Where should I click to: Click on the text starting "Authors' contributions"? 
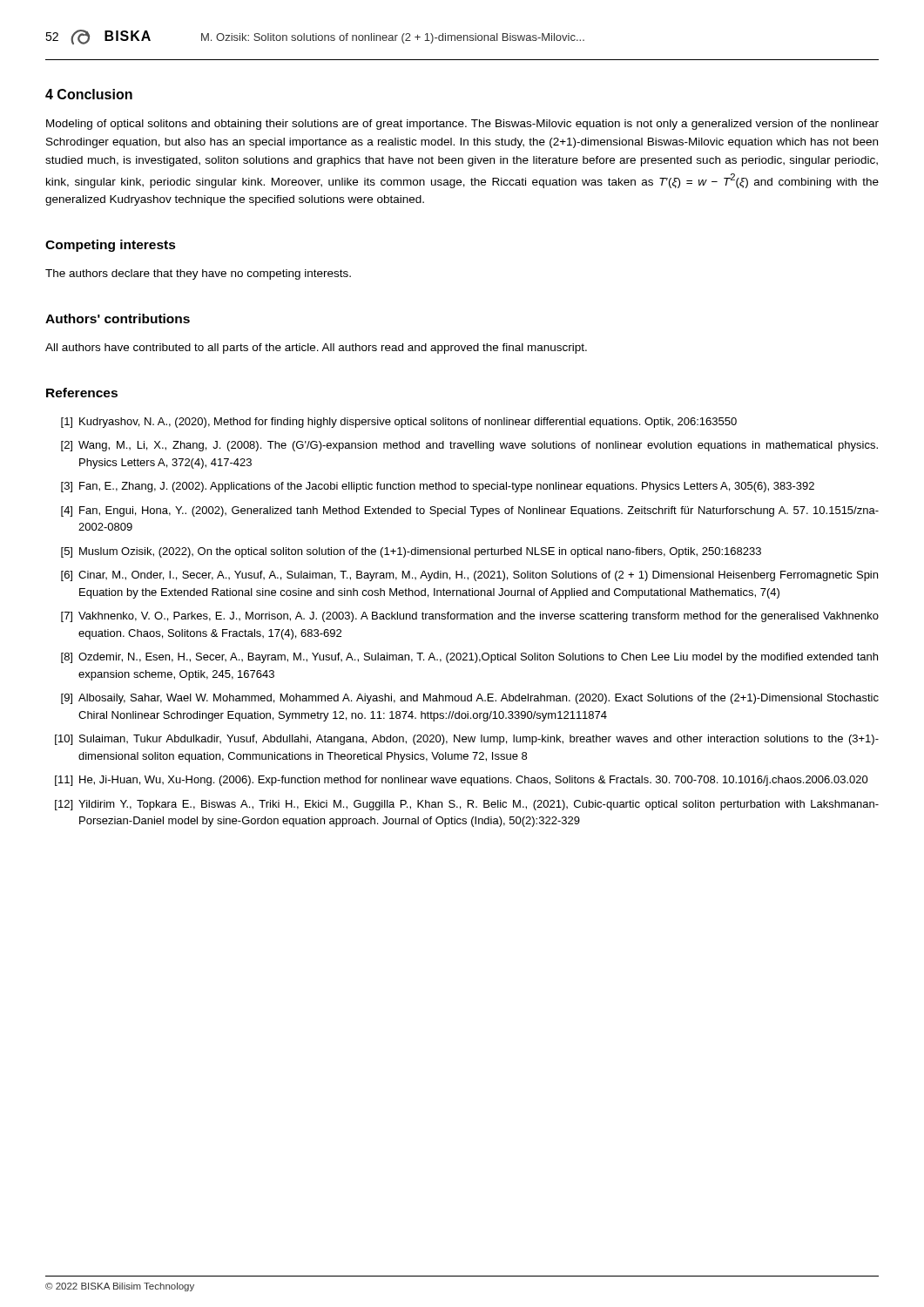pos(118,319)
